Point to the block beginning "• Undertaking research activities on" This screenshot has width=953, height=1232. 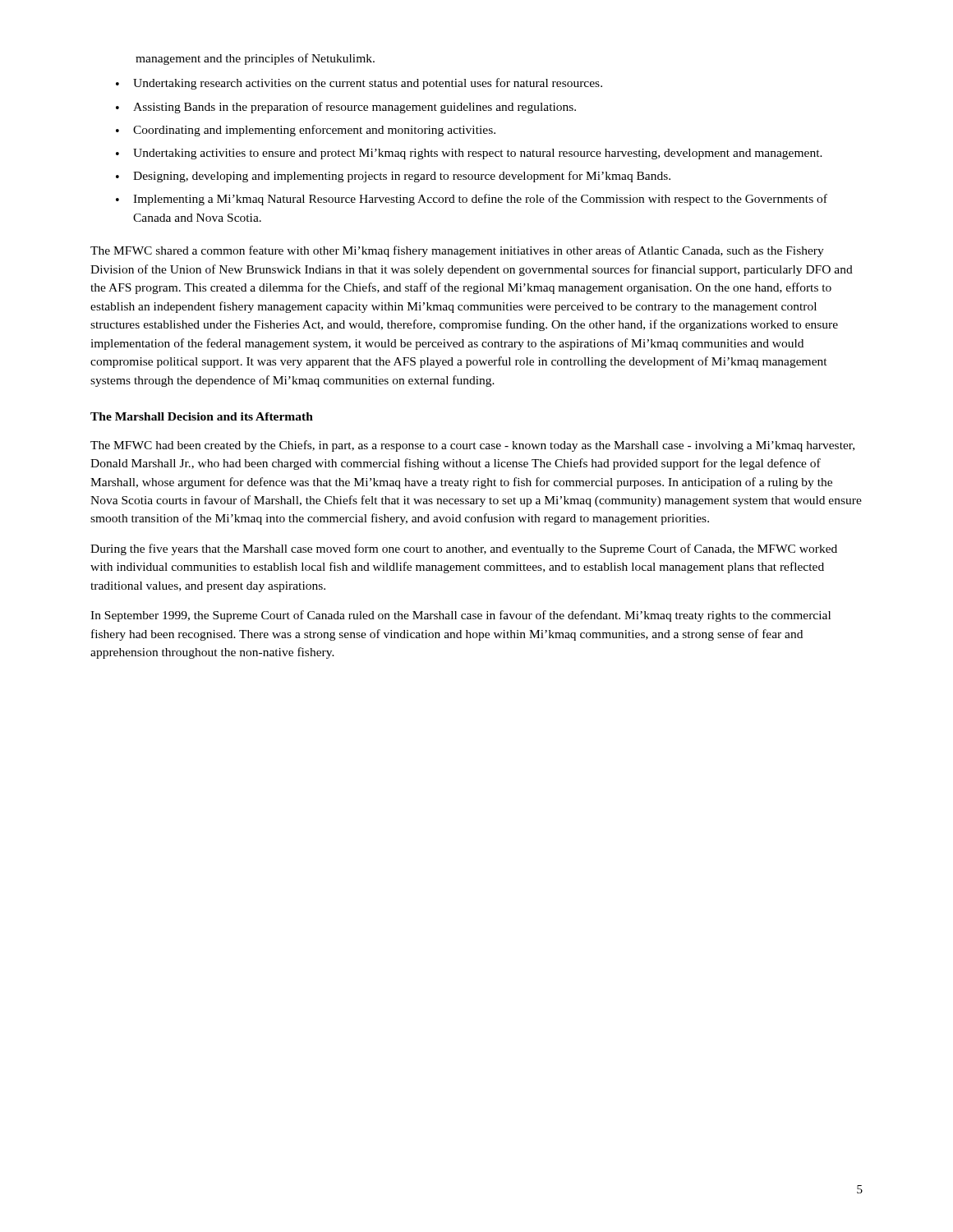tap(489, 84)
